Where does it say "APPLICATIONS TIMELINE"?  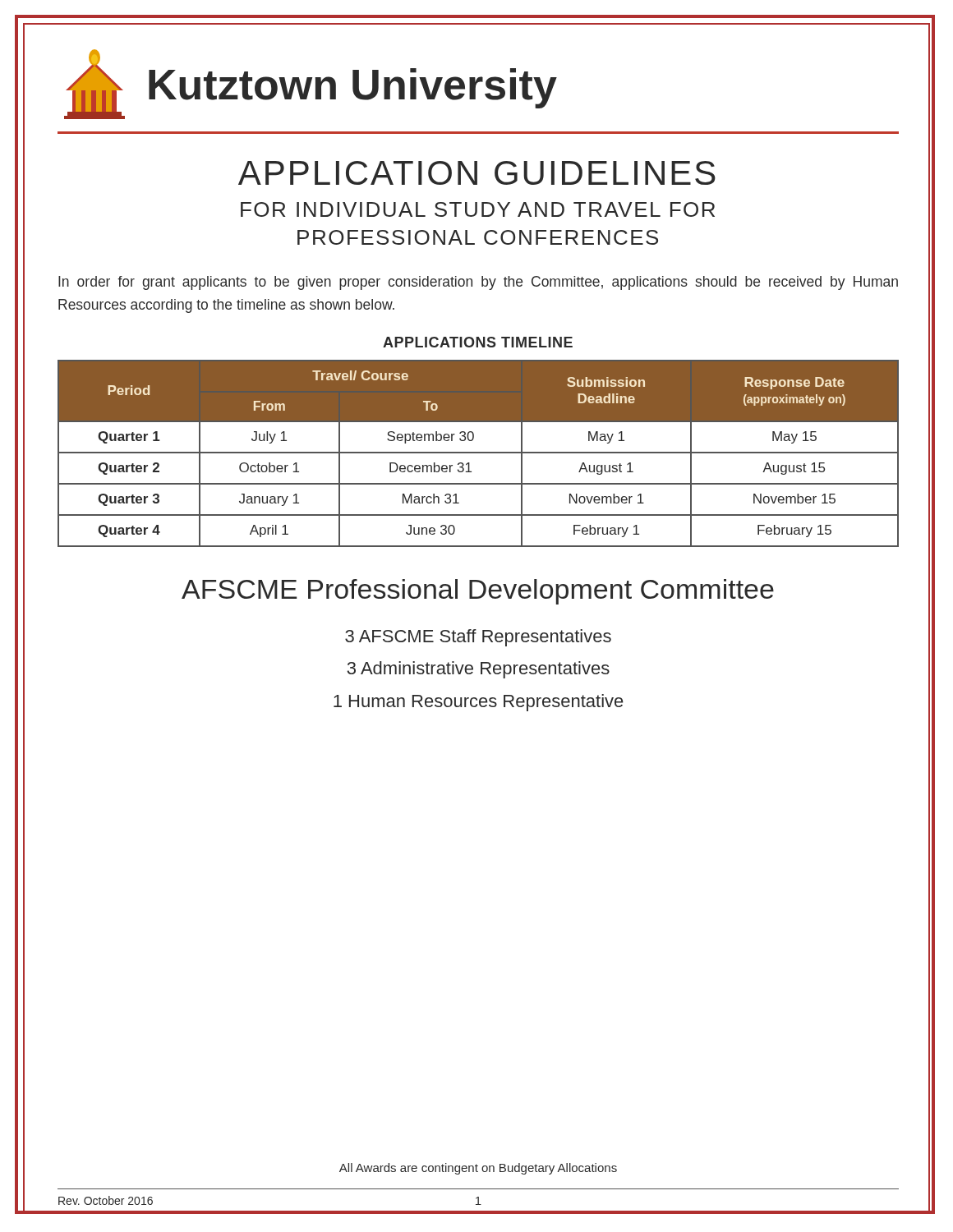click(478, 342)
